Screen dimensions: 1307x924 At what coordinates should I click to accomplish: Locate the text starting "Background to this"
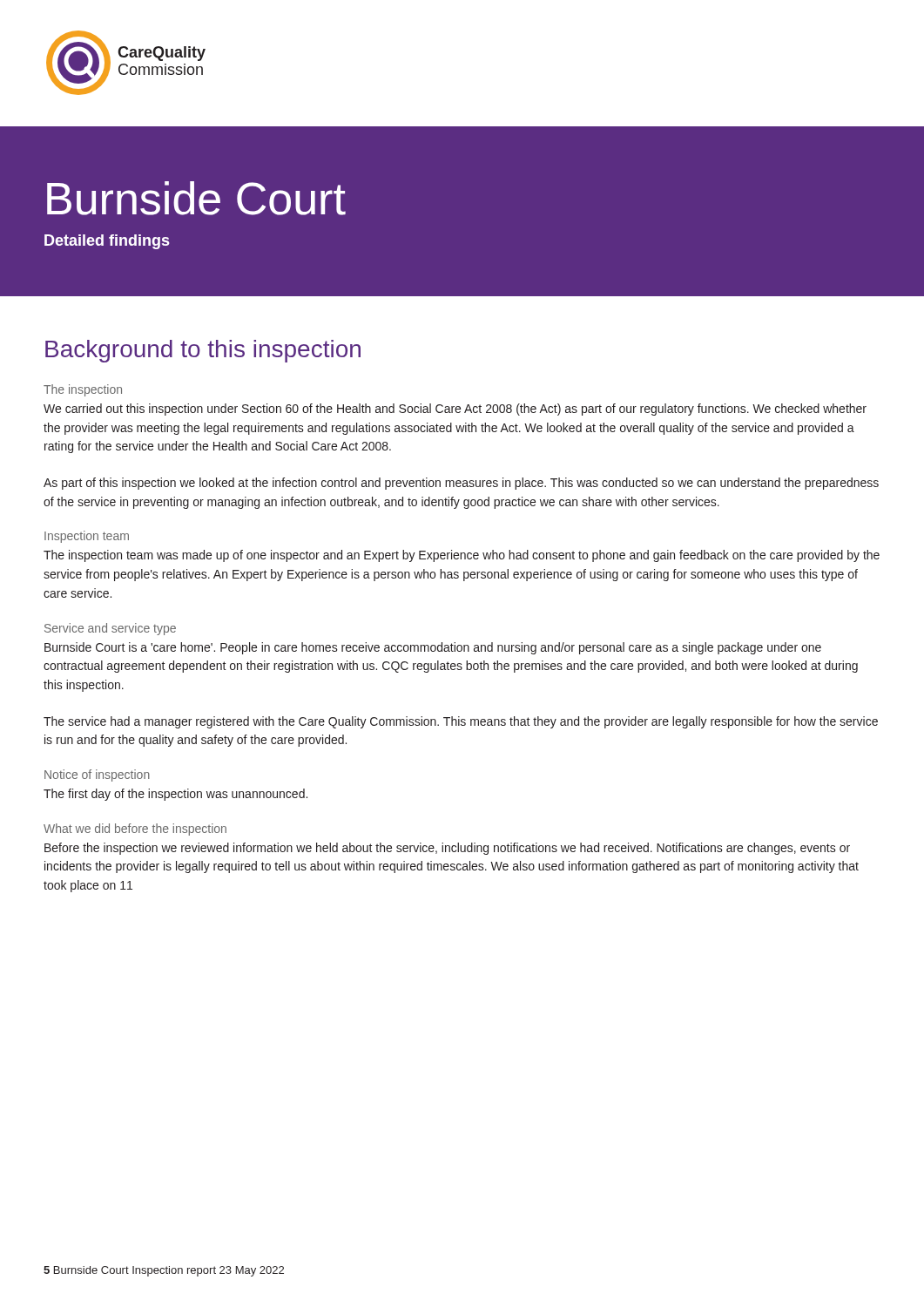click(x=203, y=351)
